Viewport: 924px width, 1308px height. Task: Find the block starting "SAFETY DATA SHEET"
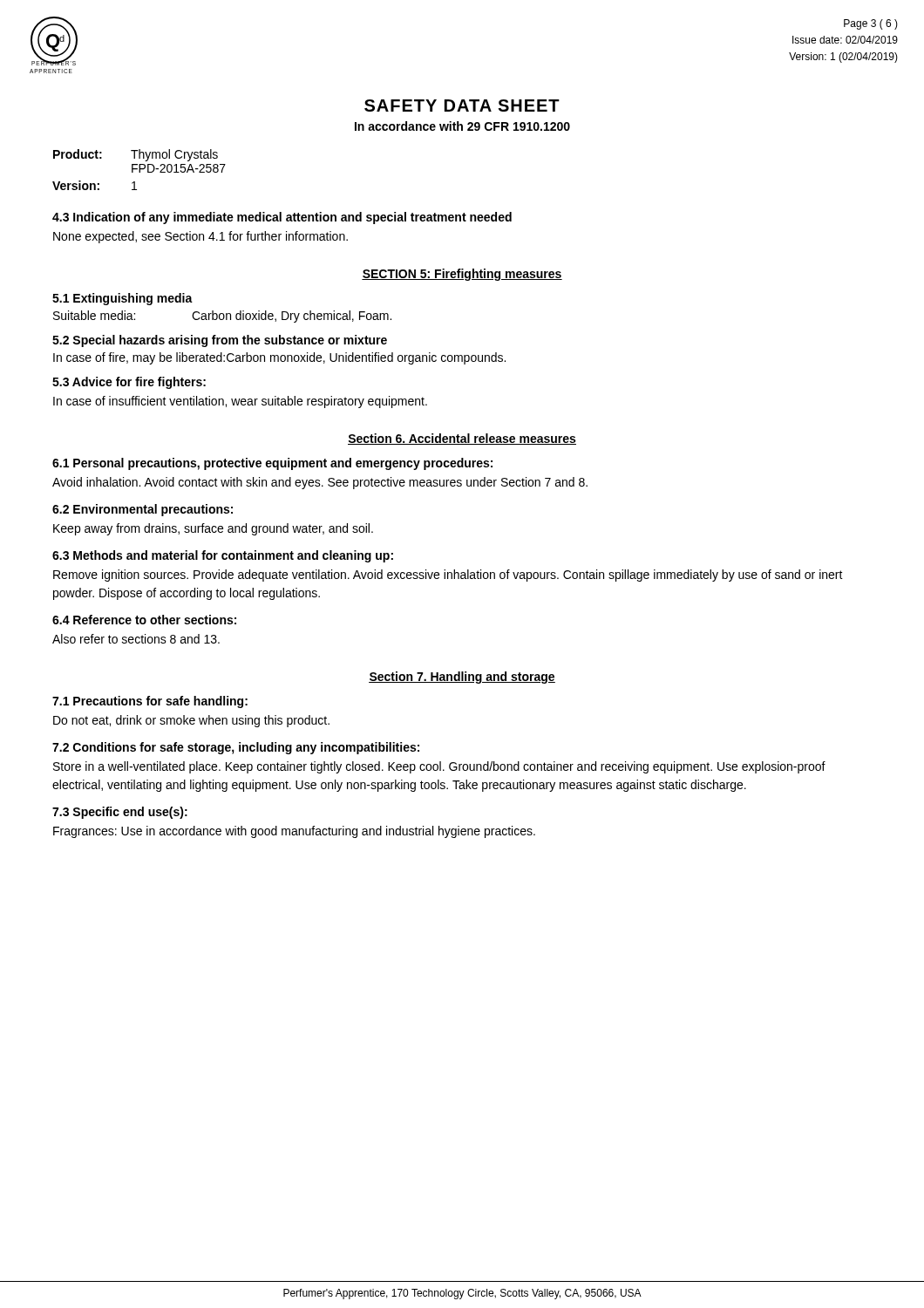(462, 105)
